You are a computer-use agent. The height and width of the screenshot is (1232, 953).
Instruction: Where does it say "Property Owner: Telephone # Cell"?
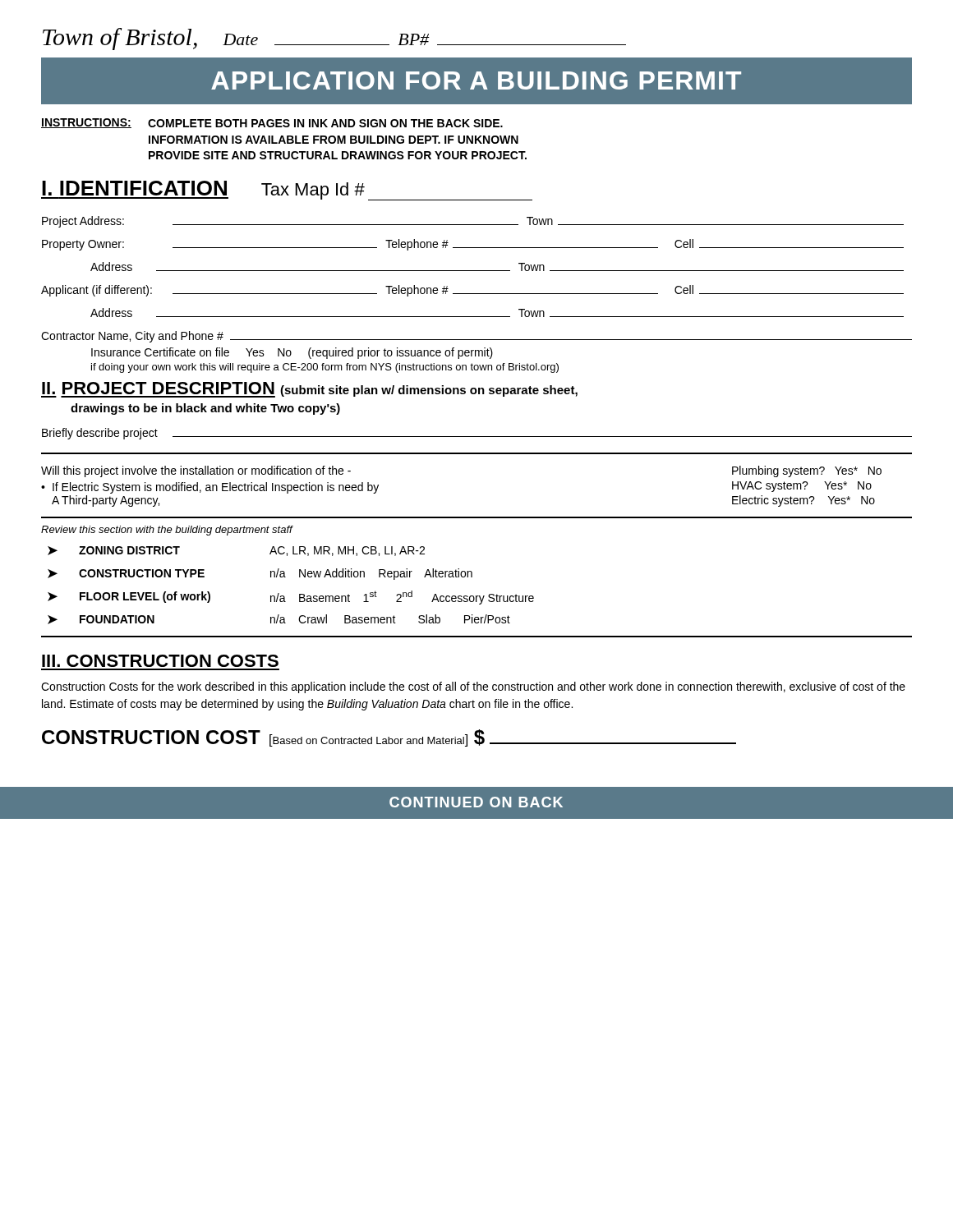(472, 241)
